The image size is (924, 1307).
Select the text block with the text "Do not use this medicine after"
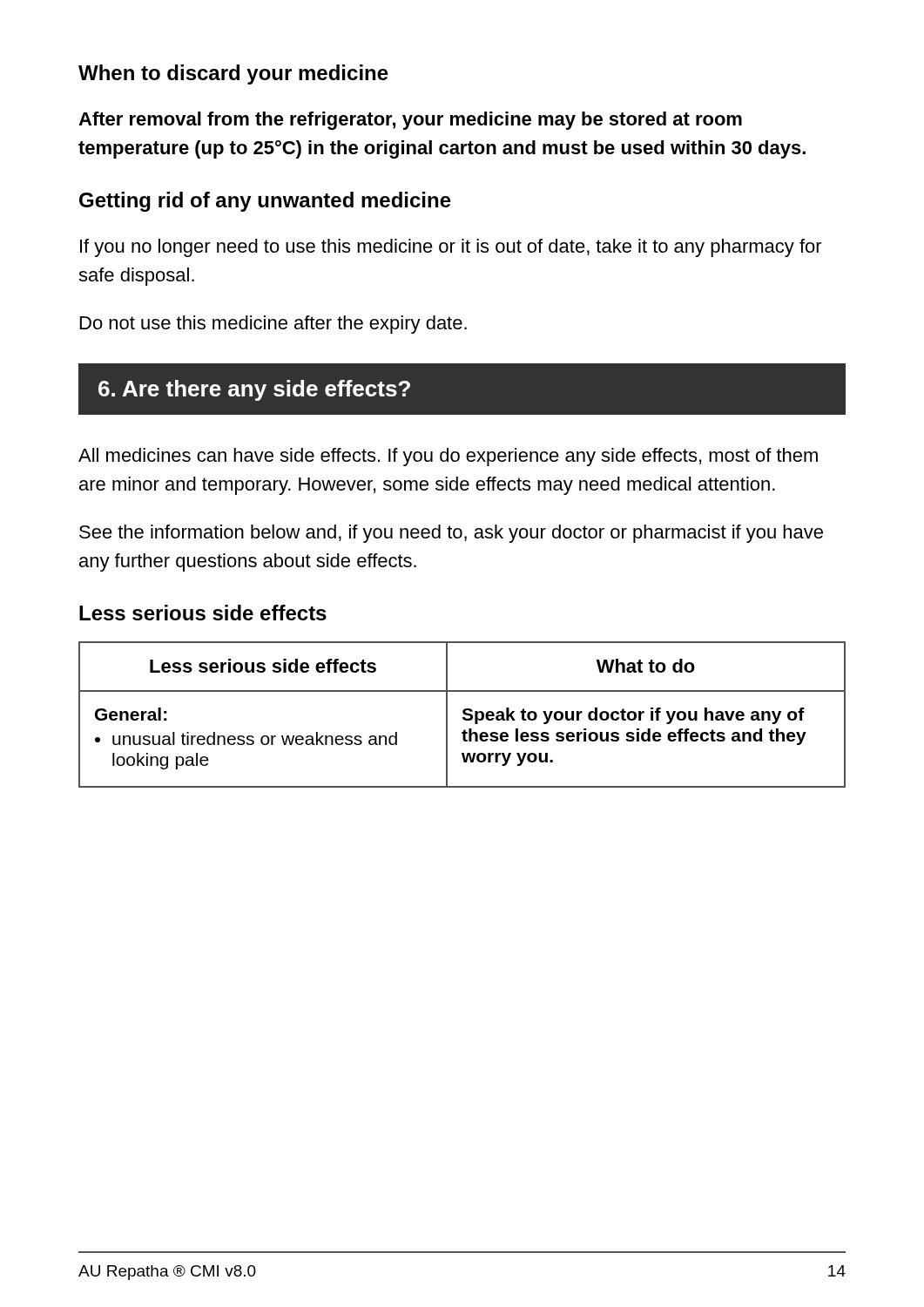point(462,323)
